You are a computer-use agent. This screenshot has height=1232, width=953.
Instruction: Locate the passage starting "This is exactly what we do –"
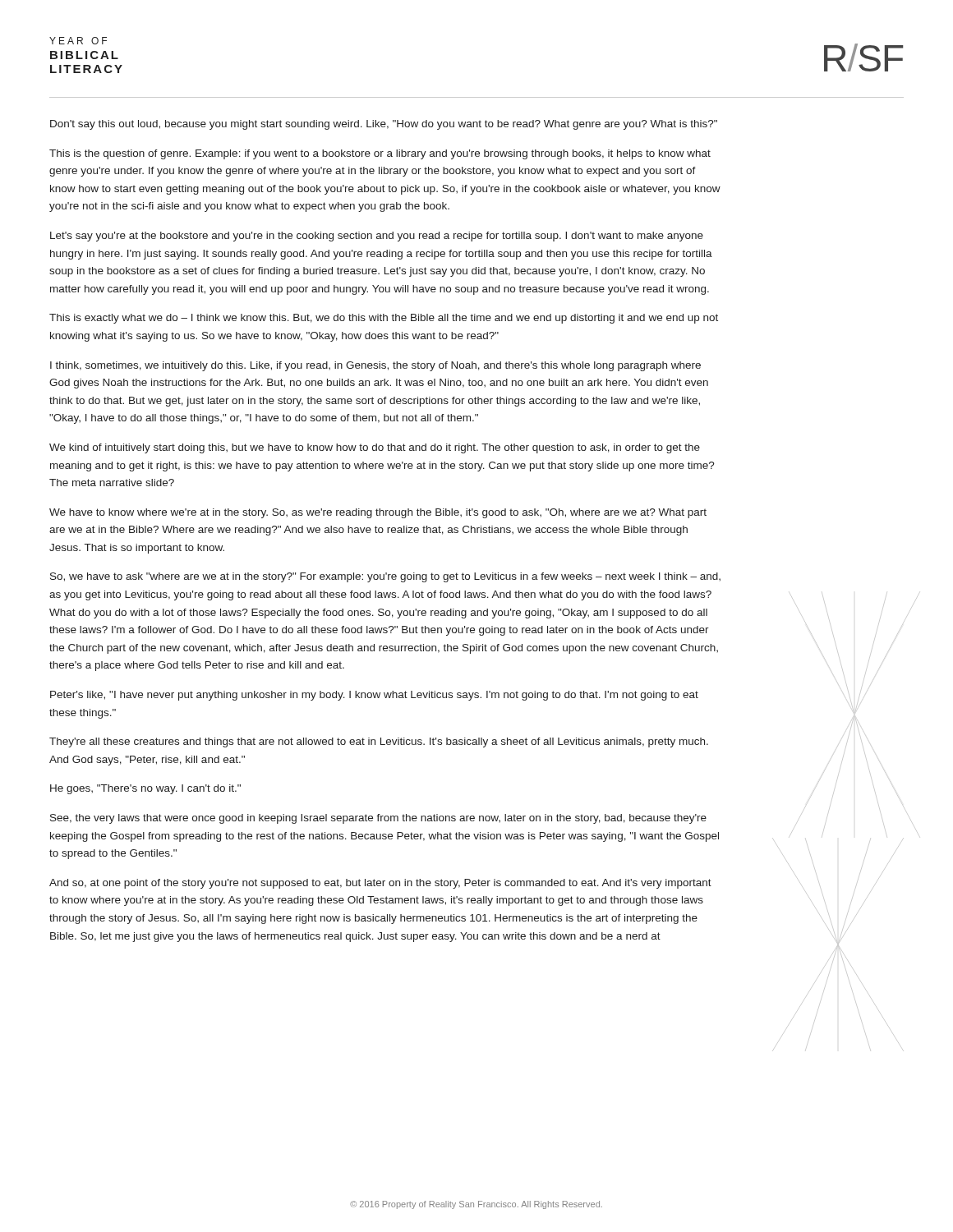click(386, 327)
